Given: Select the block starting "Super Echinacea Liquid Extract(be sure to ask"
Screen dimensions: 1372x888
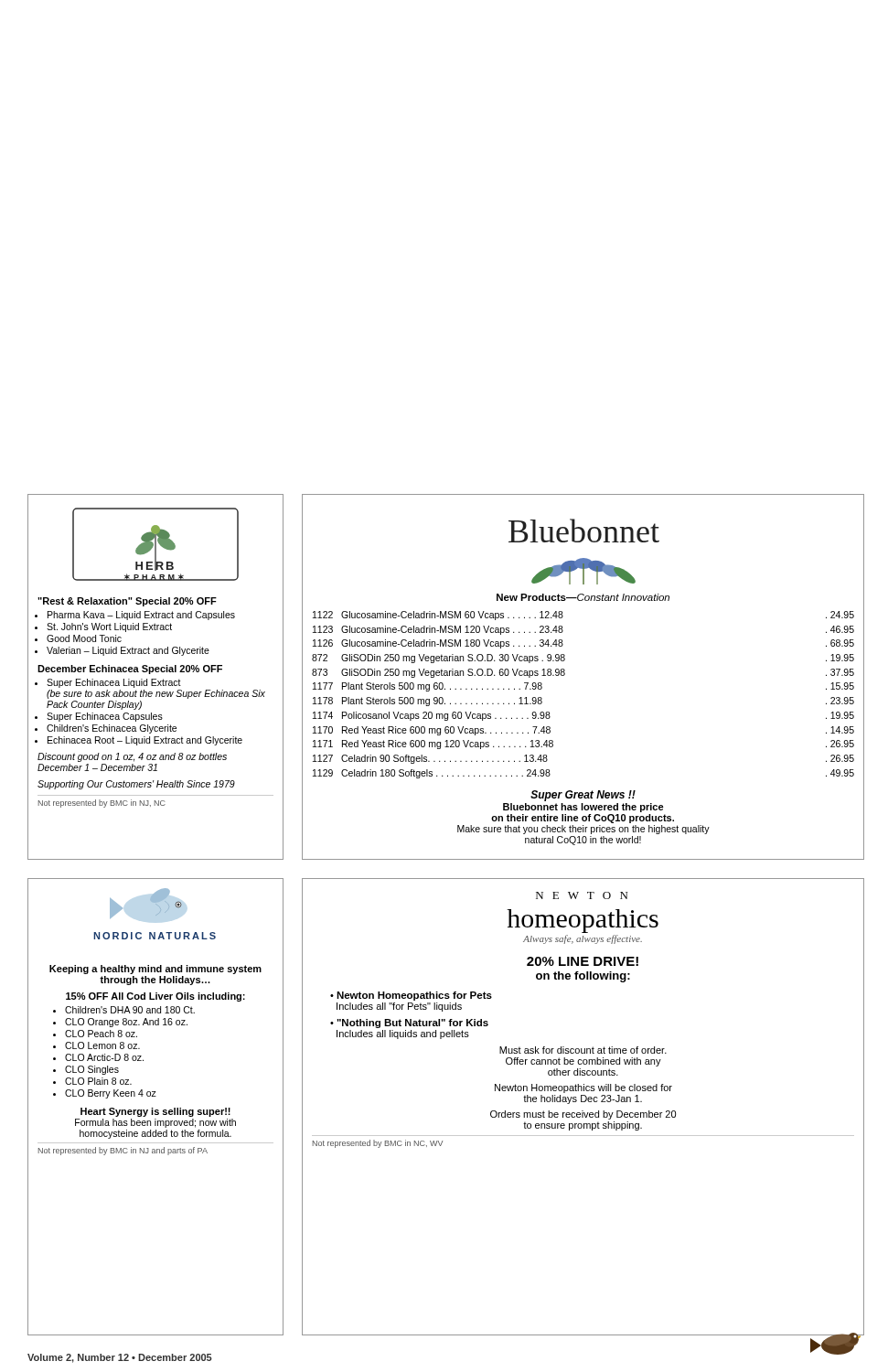Looking at the screenshot, I should click(x=156, y=693).
